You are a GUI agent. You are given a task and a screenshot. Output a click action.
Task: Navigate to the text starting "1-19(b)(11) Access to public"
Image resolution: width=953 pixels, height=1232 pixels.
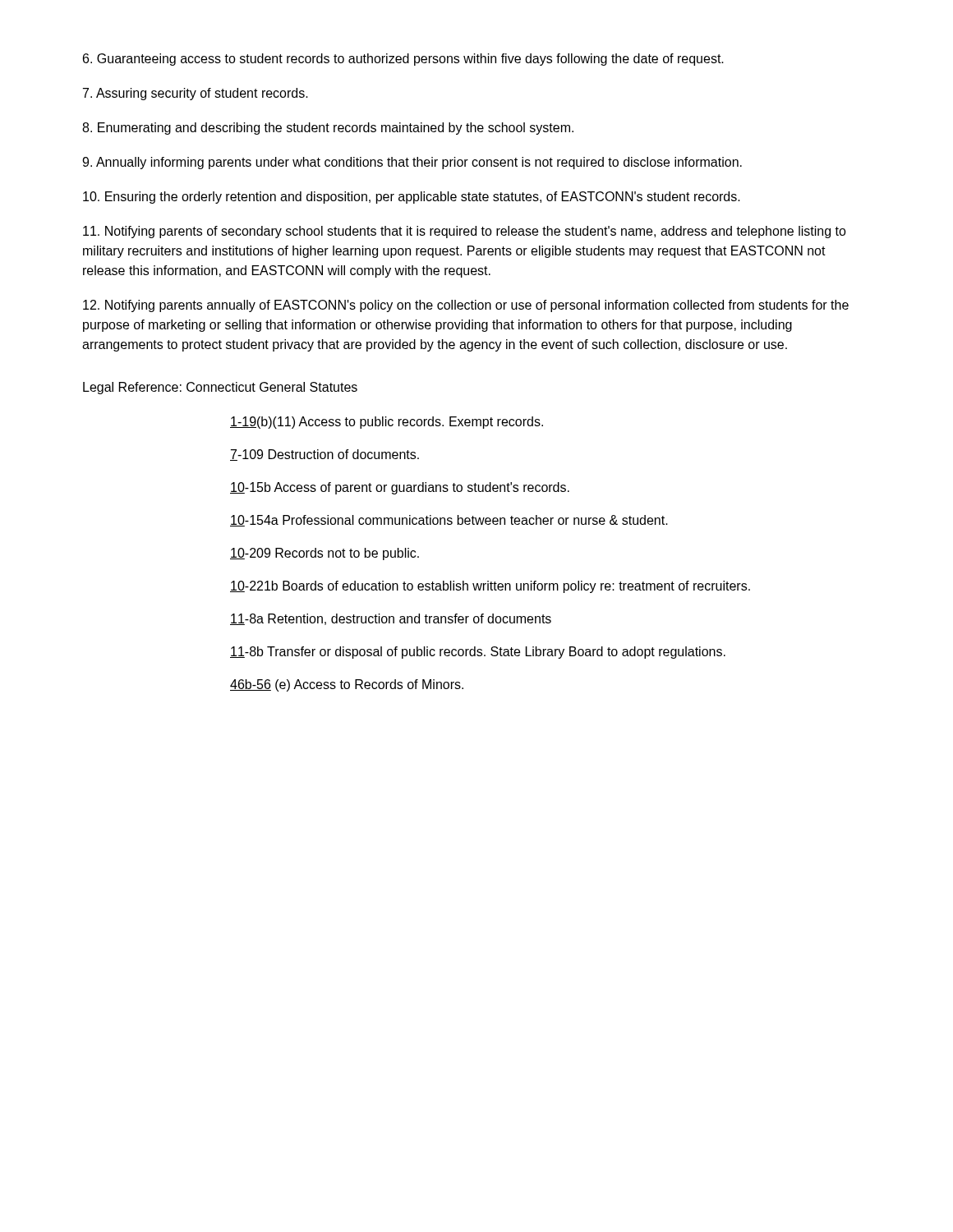pyautogui.click(x=387, y=422)
